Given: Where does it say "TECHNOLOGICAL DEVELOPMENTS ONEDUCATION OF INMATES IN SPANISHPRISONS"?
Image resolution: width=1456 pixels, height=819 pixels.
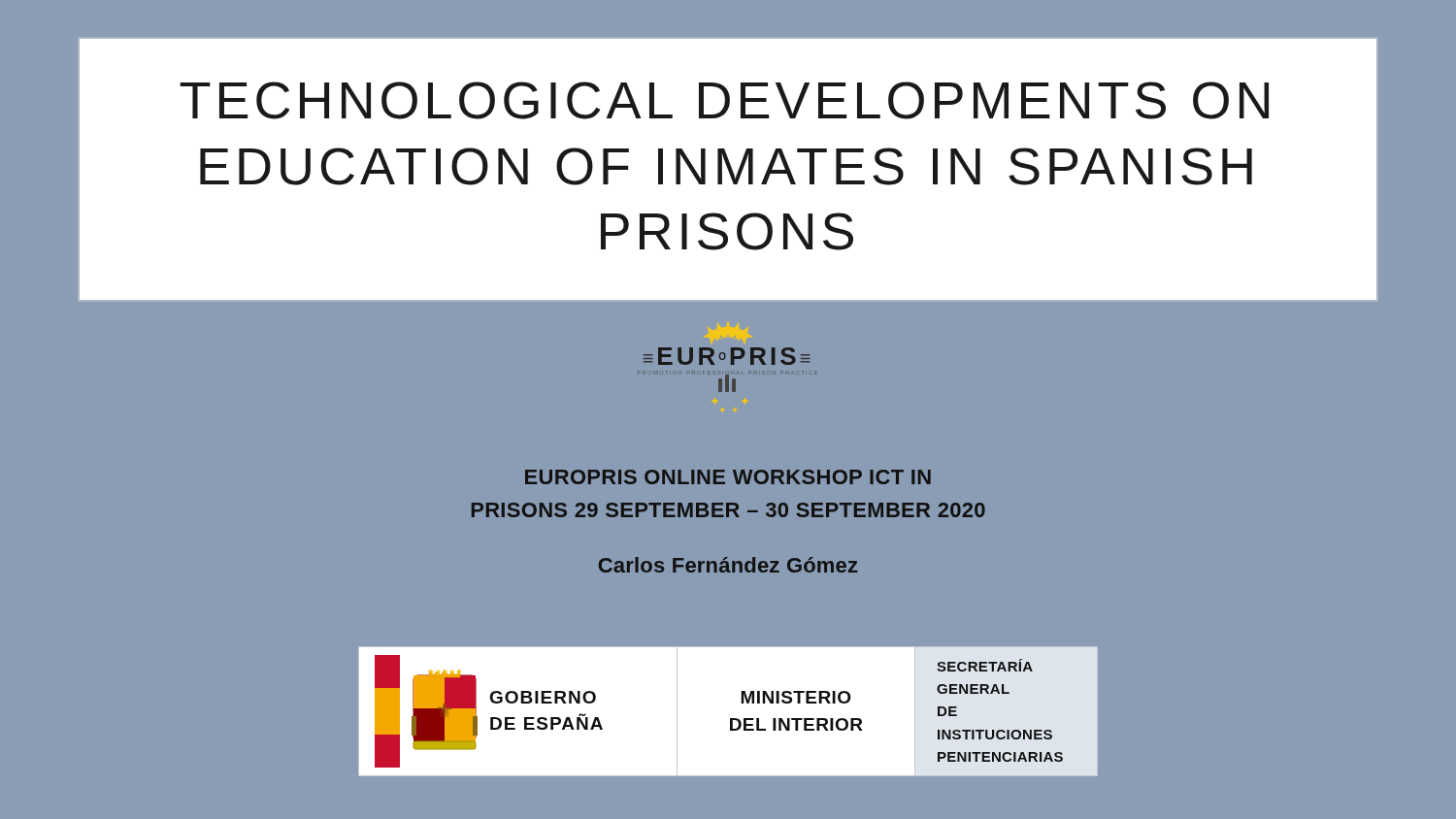Looking at the screenshot, I should tap(728, 166).
